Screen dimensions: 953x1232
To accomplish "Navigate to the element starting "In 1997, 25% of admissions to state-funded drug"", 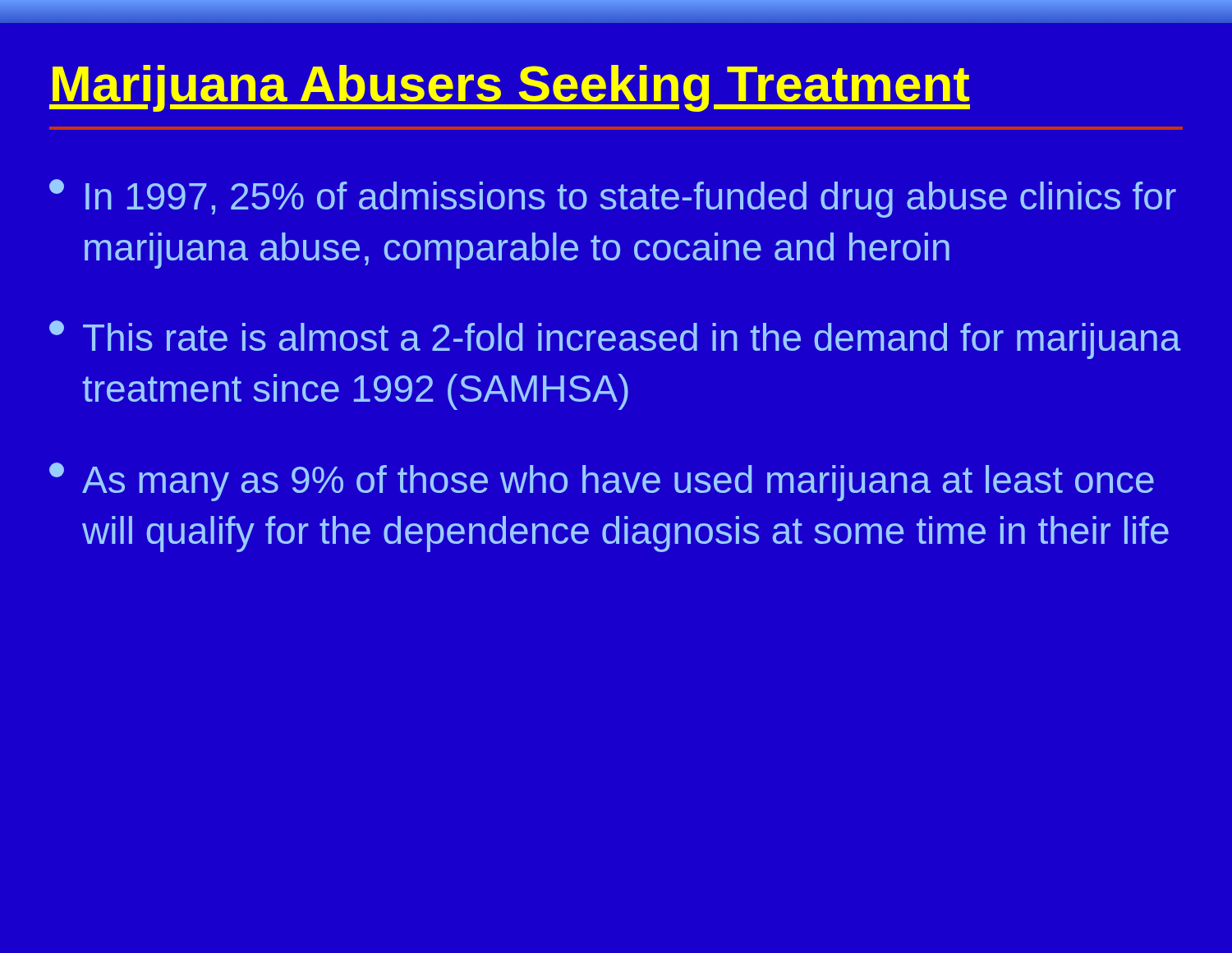I will [616, 222].
